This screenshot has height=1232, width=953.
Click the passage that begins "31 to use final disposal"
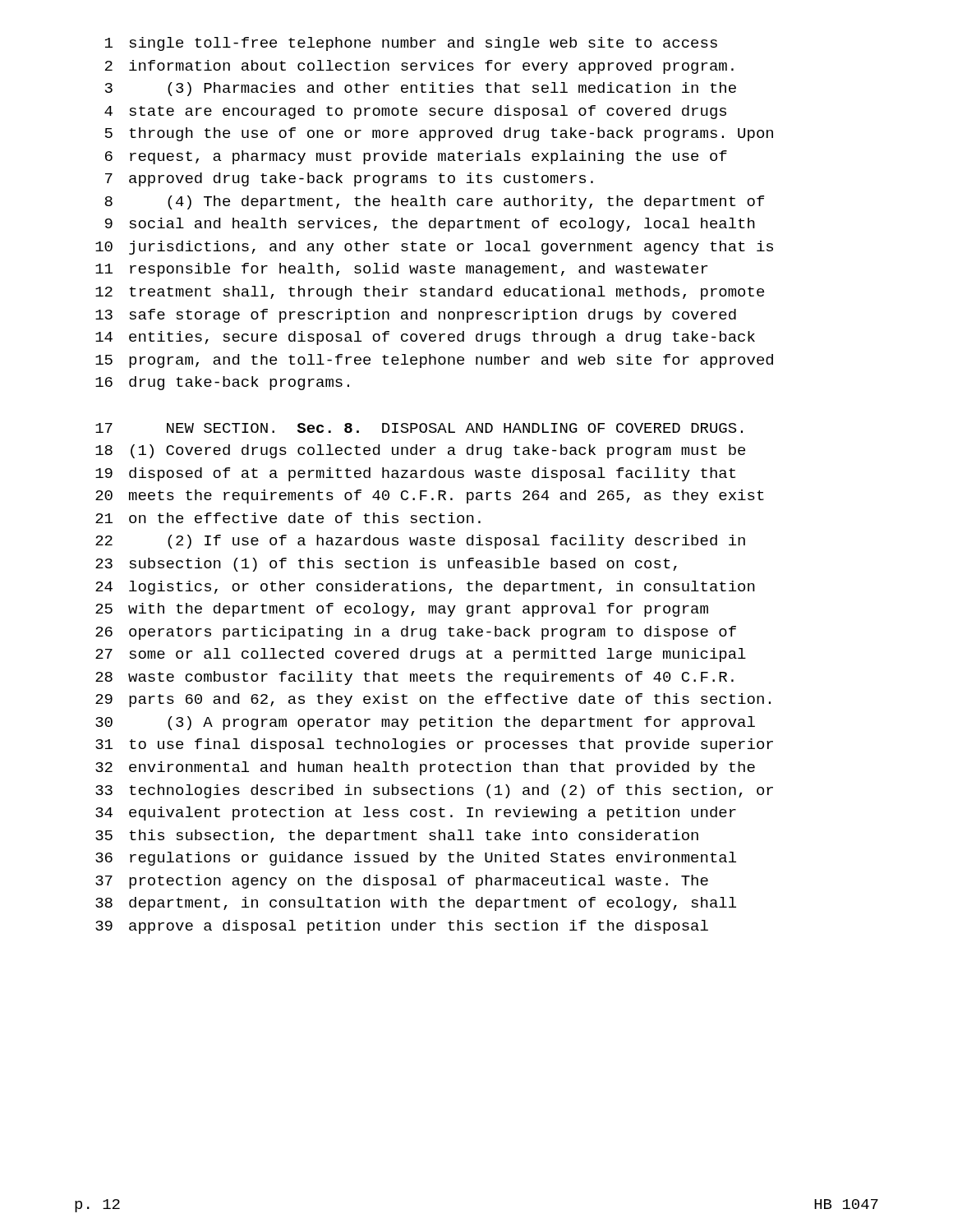click(x=485, y=746)
